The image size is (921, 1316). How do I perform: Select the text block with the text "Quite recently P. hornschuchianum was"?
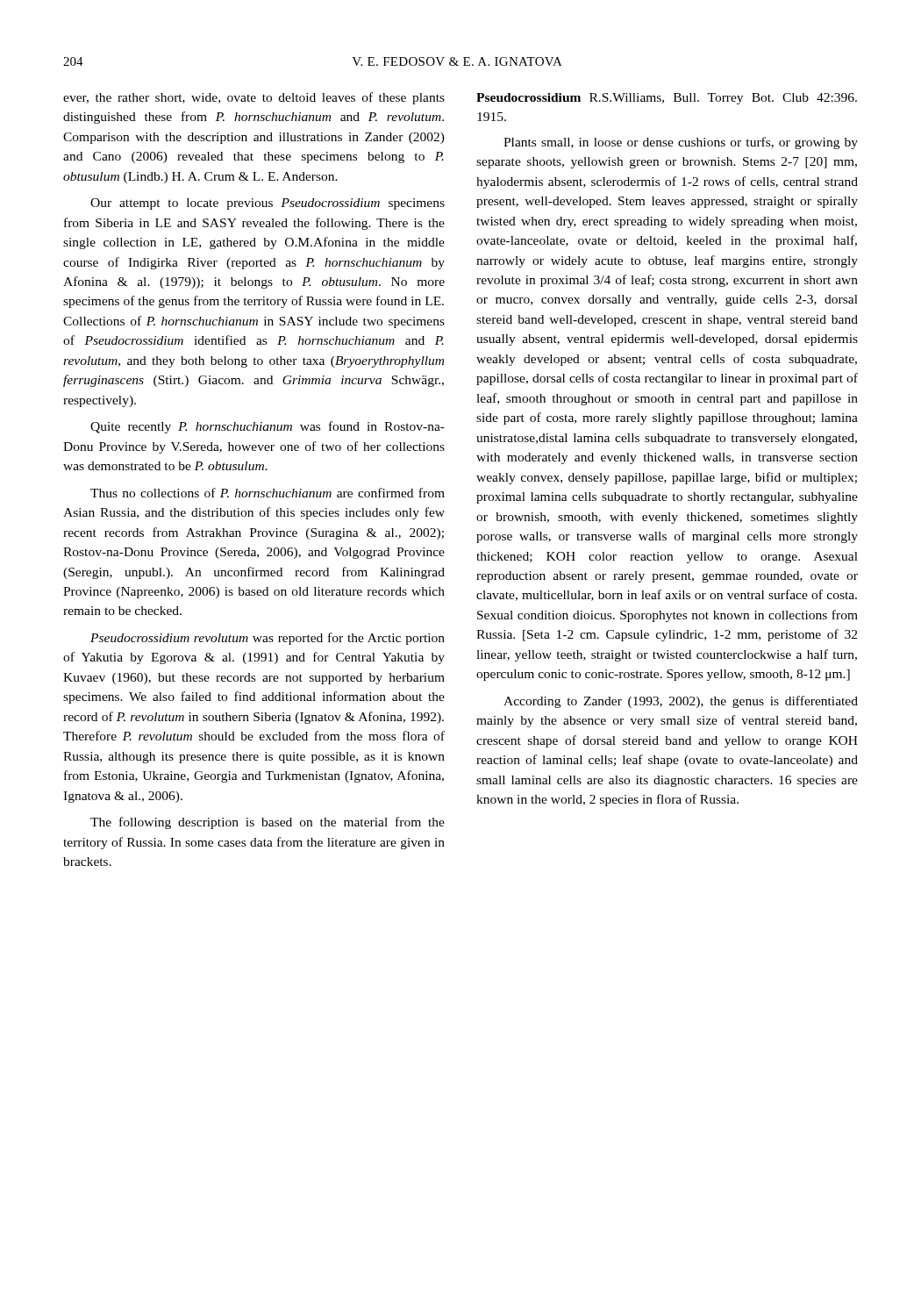click(254, 447)
